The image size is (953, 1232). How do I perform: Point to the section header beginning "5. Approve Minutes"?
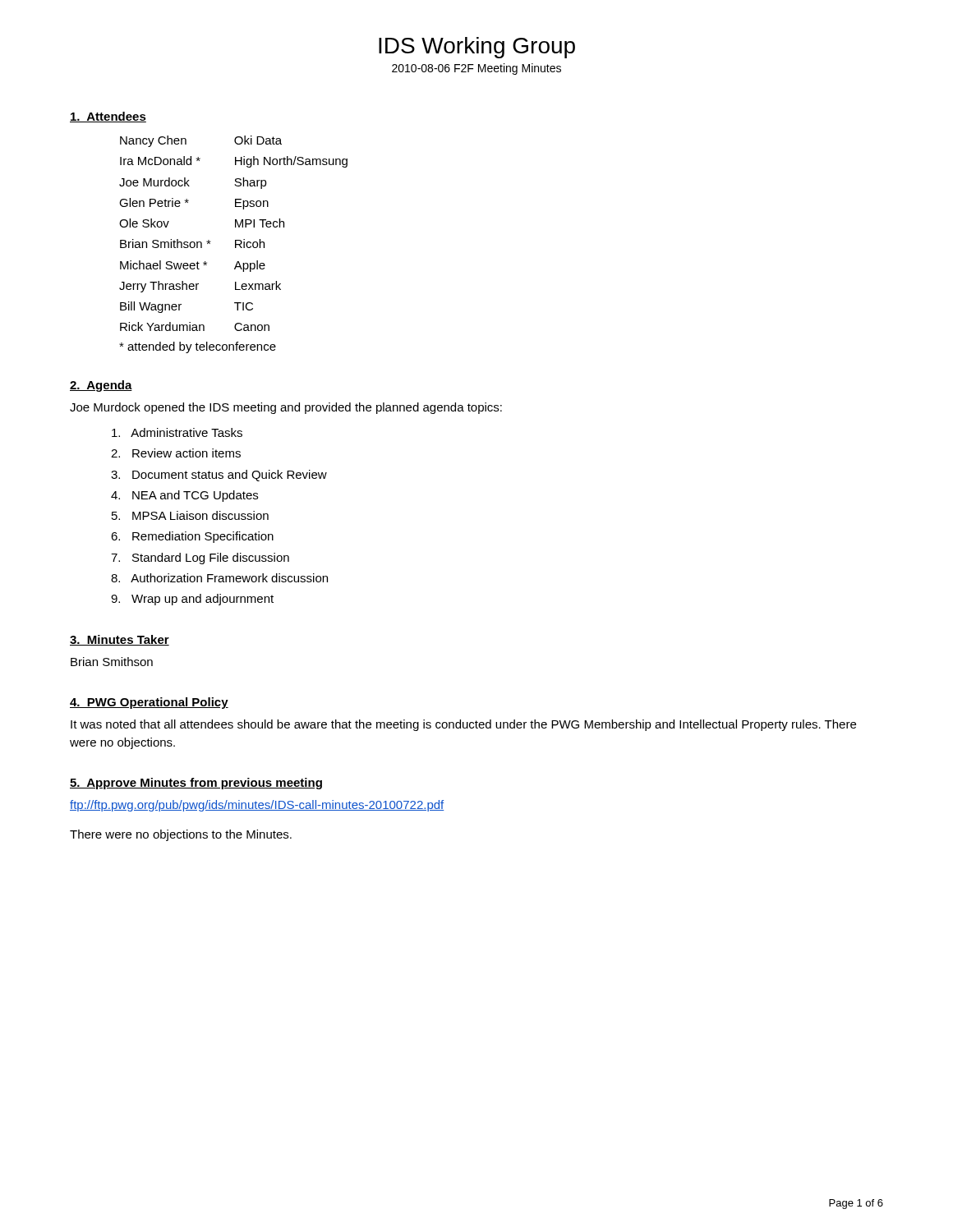pos(196,782)
